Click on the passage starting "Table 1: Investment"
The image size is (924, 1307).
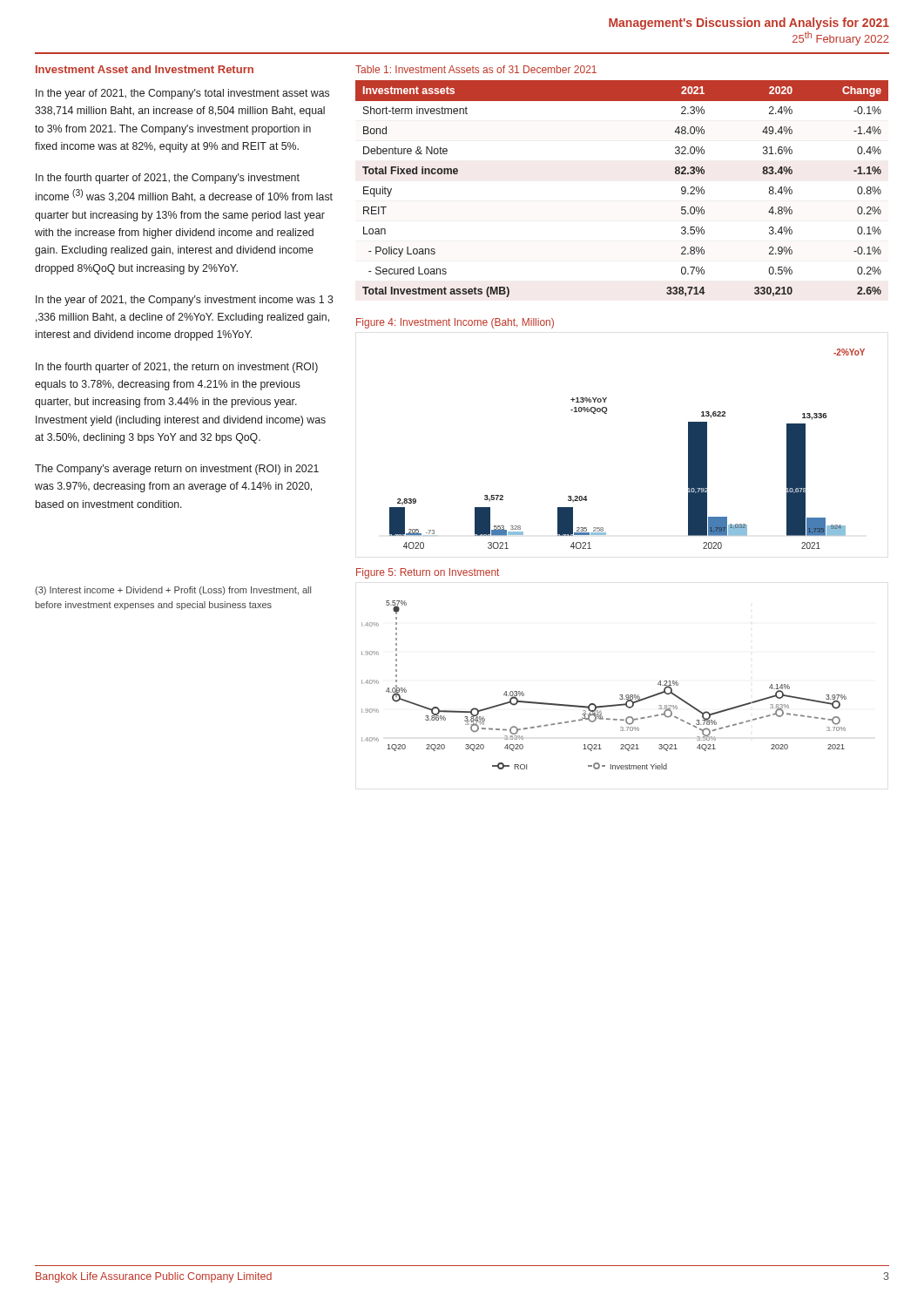[476, 70]
